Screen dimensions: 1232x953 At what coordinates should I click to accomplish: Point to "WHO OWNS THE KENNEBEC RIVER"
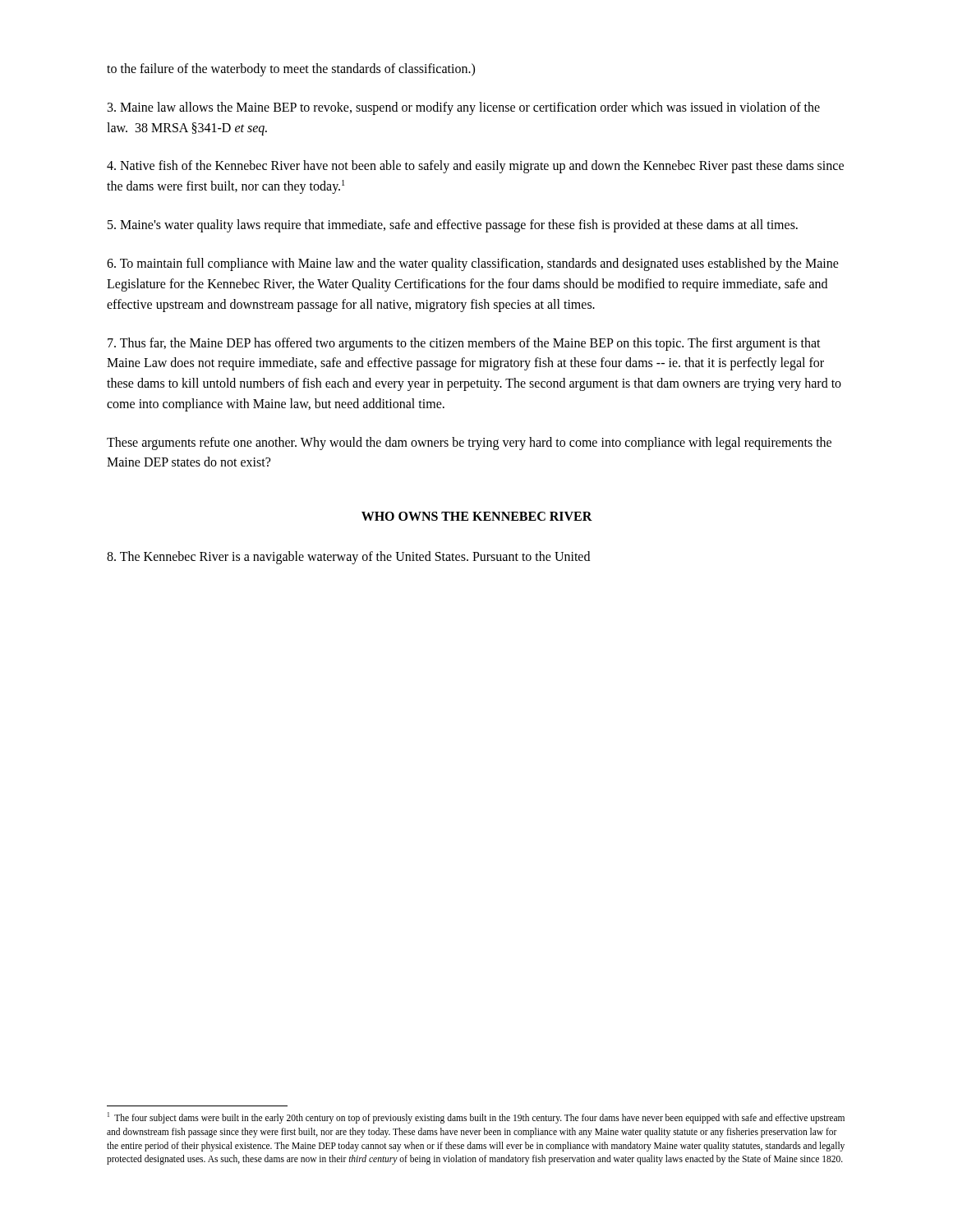476,516
